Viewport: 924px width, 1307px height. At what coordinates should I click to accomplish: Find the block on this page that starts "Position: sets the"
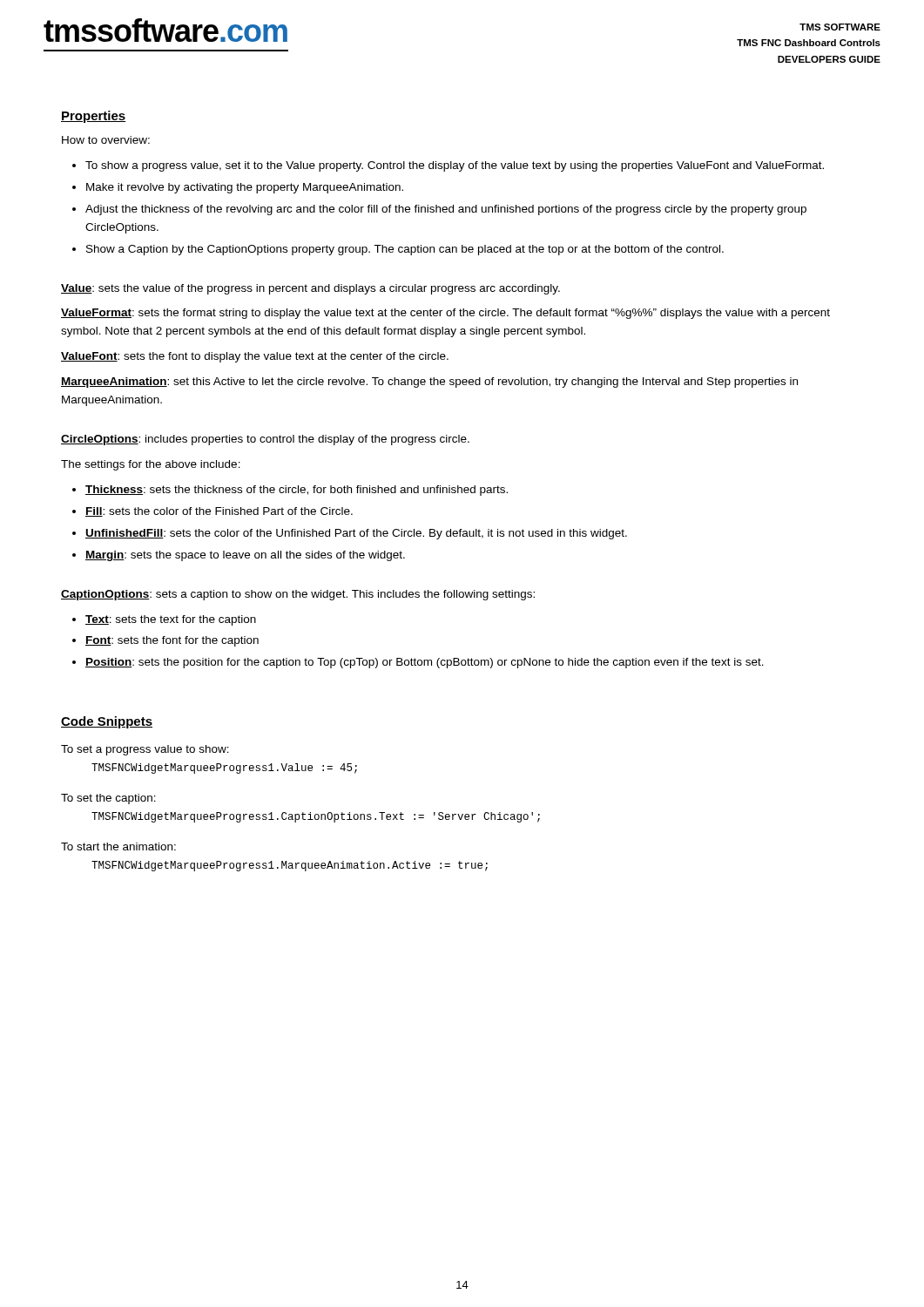click(x=425, y=662)
